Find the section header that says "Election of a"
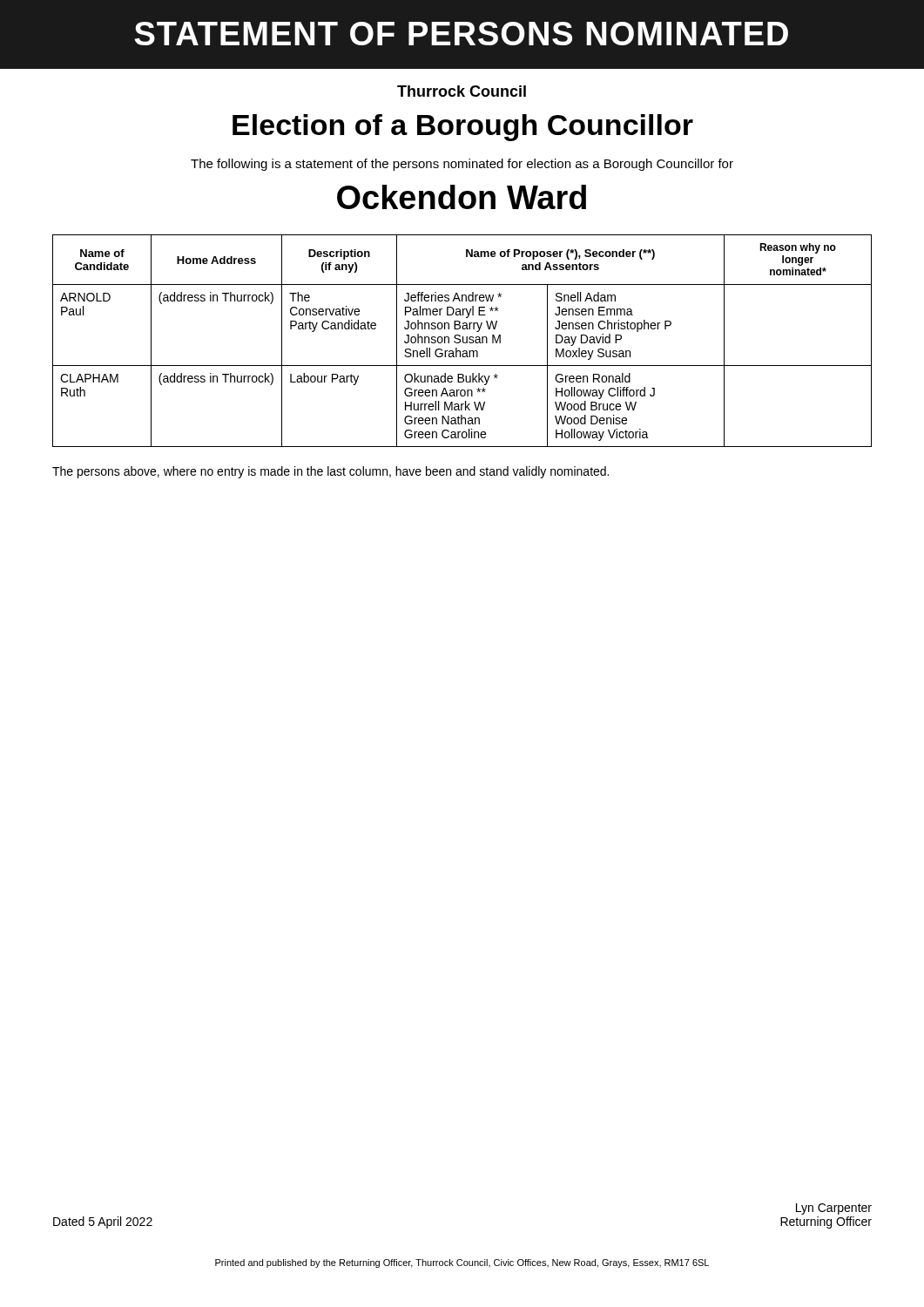 [x=462, y=125]
